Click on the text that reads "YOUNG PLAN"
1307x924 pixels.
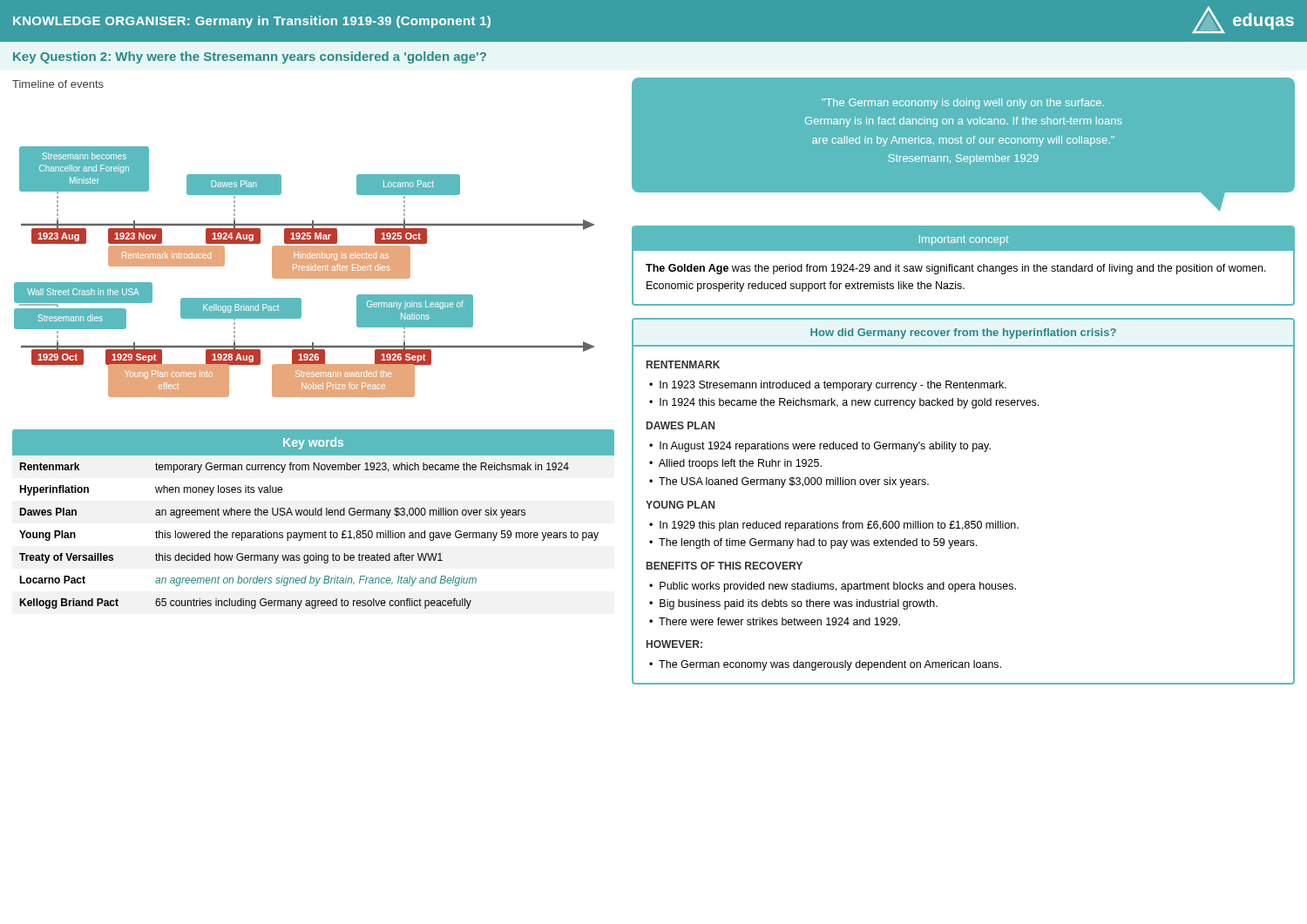point(680,505)
